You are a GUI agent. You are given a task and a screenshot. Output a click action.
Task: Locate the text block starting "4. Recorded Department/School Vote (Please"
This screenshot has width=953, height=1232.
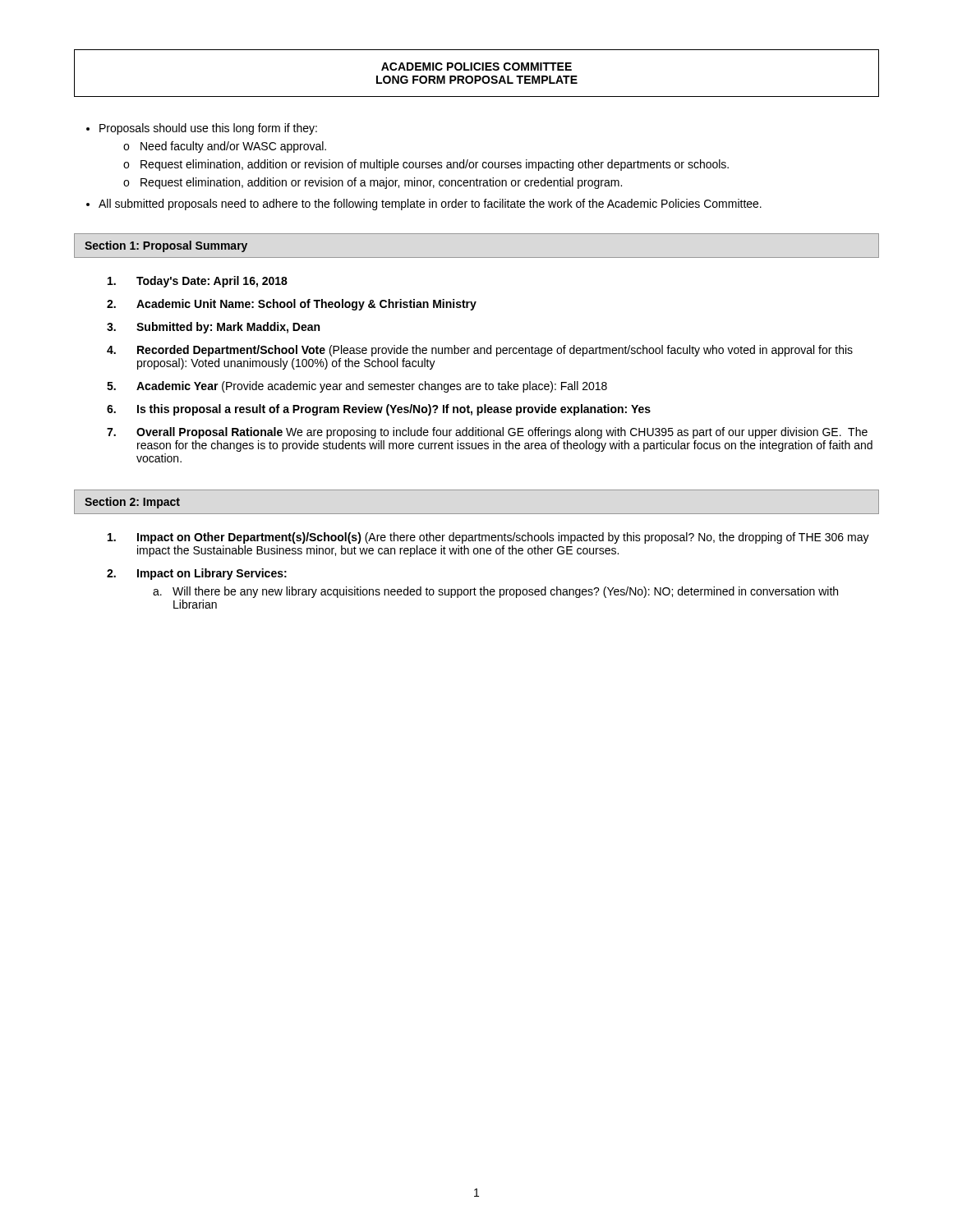click(x=493, y=356)
